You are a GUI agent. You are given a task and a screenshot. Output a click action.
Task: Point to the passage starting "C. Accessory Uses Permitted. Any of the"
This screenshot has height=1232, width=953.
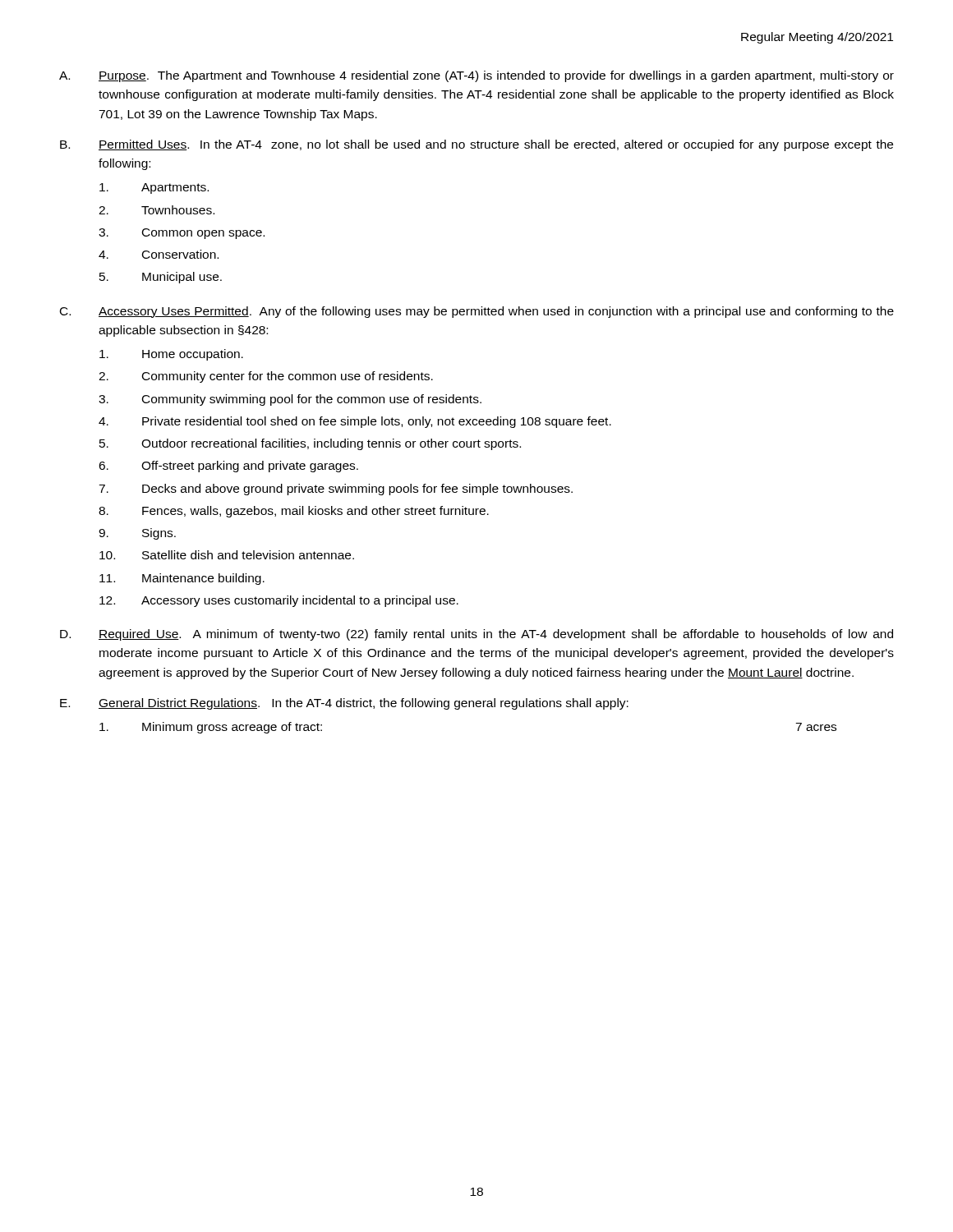coord(476,457)
